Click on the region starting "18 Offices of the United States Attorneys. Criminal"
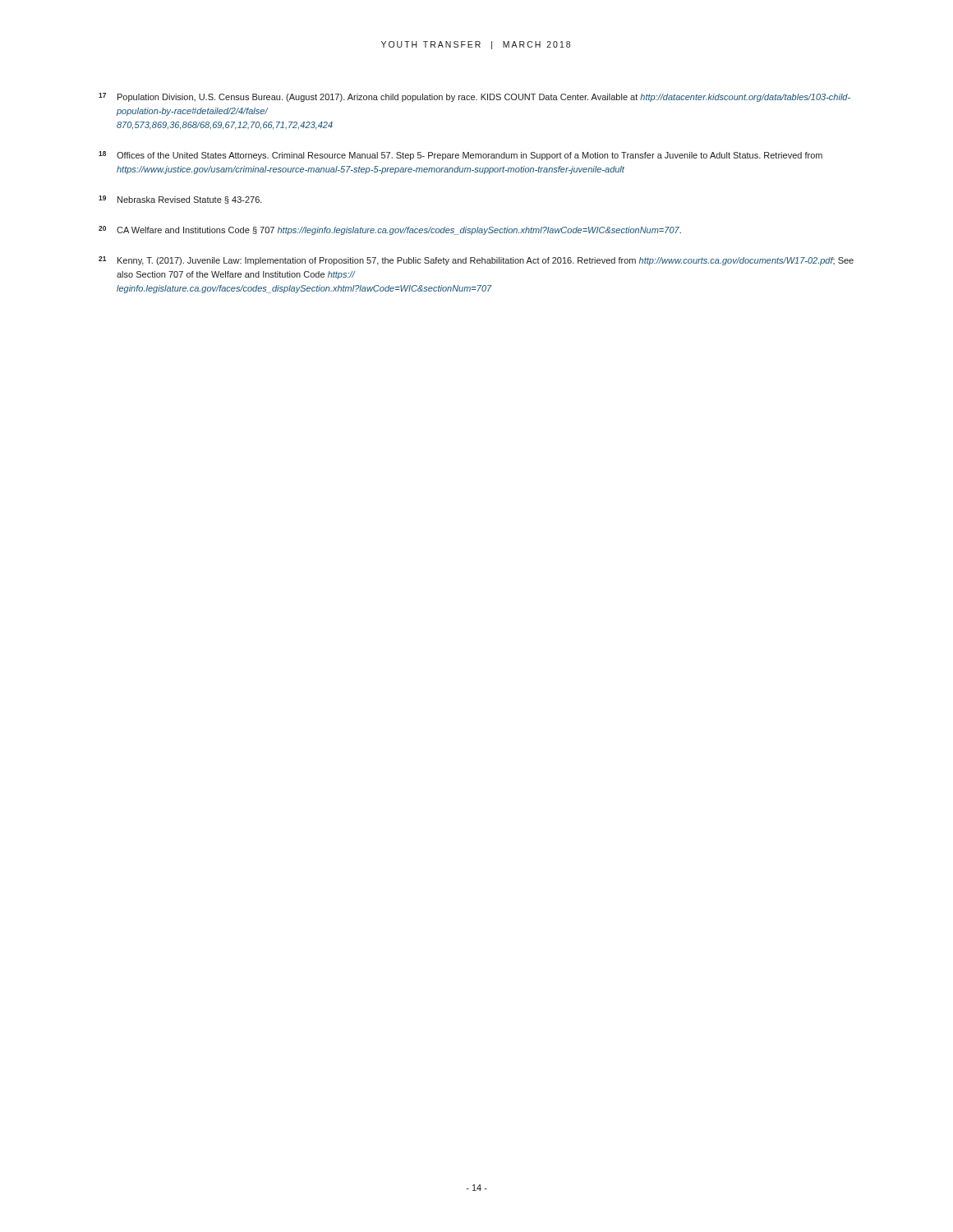The height and width of the screenshot is (1232, 953). tap(476, 163)
